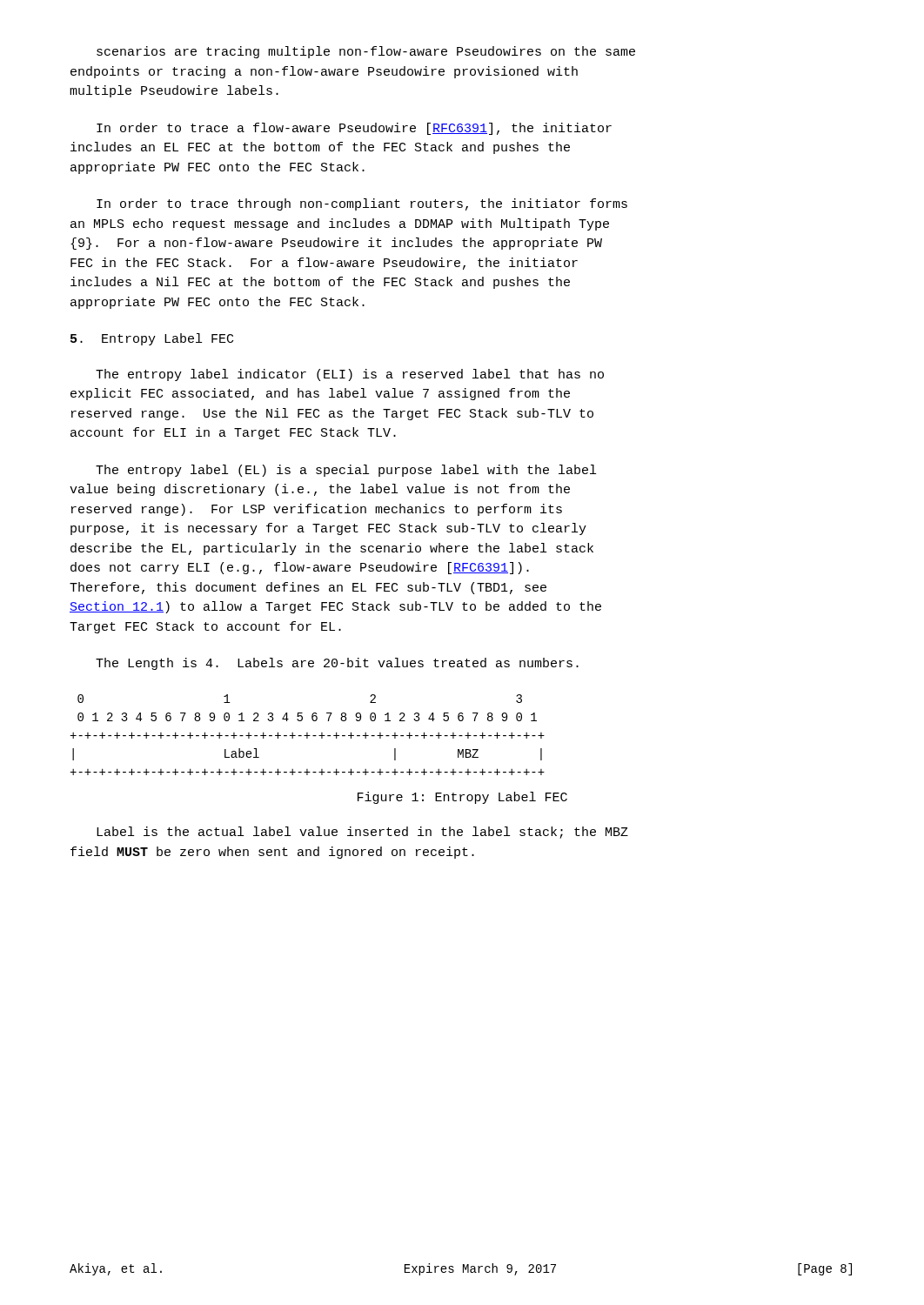Image resolution: width=924 pixels, height=1305 pixels.
Task: Locate the caption containing "Figure 1: Entropy"
Action: [x=462, y=798]
